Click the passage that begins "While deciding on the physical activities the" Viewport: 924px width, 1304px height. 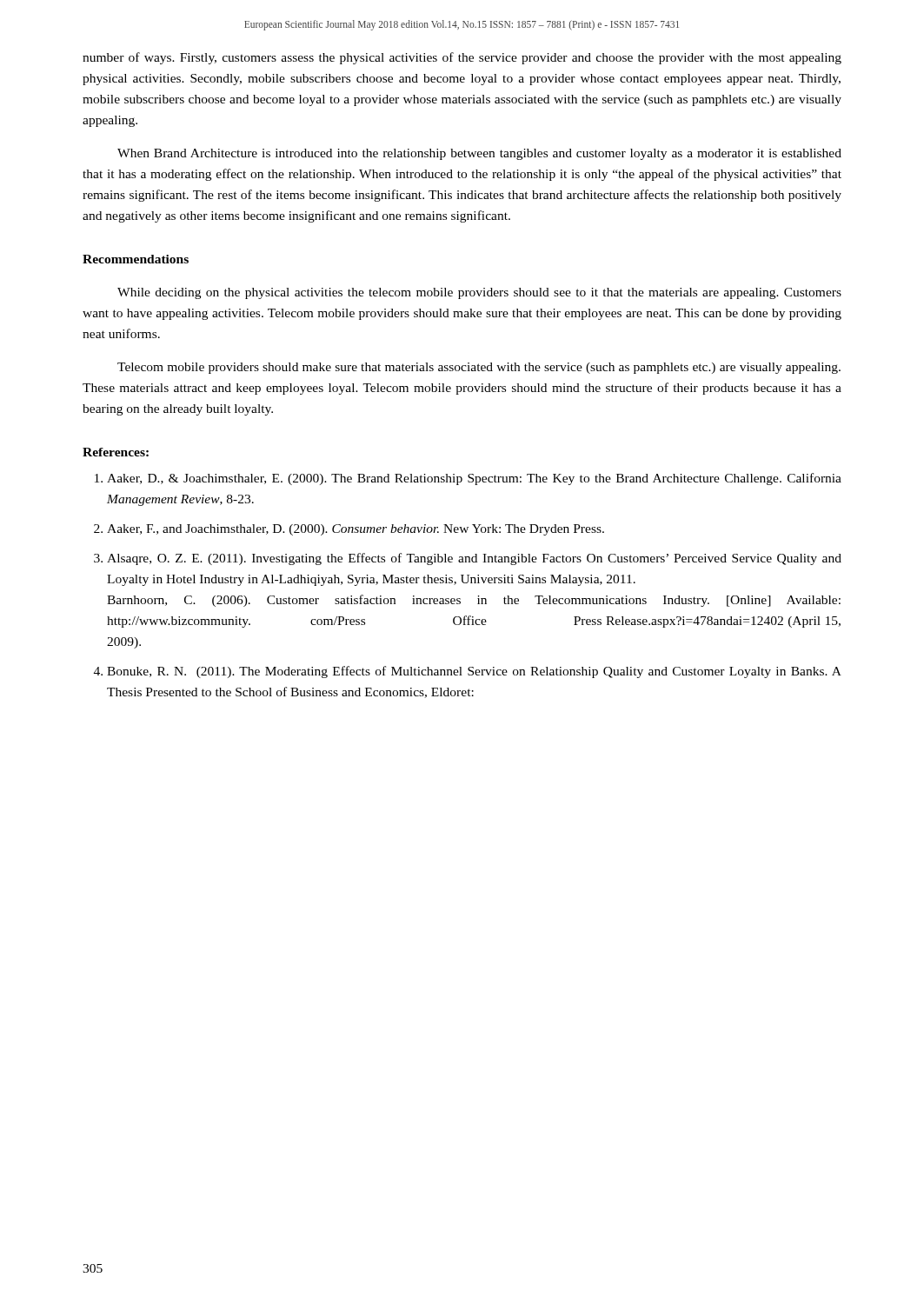462,313
